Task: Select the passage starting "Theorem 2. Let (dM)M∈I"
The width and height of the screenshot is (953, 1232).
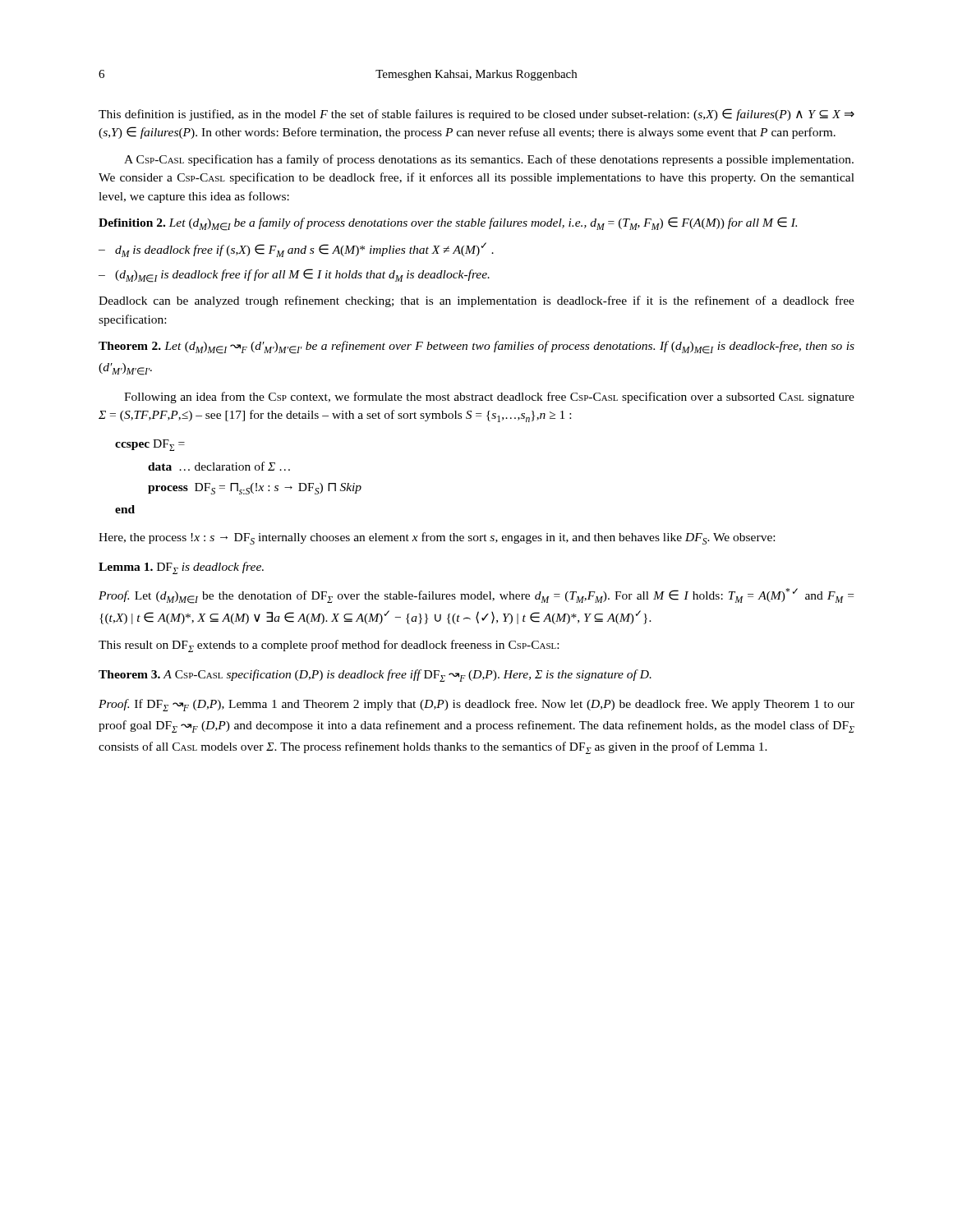Action: click(x=476, y=358)
